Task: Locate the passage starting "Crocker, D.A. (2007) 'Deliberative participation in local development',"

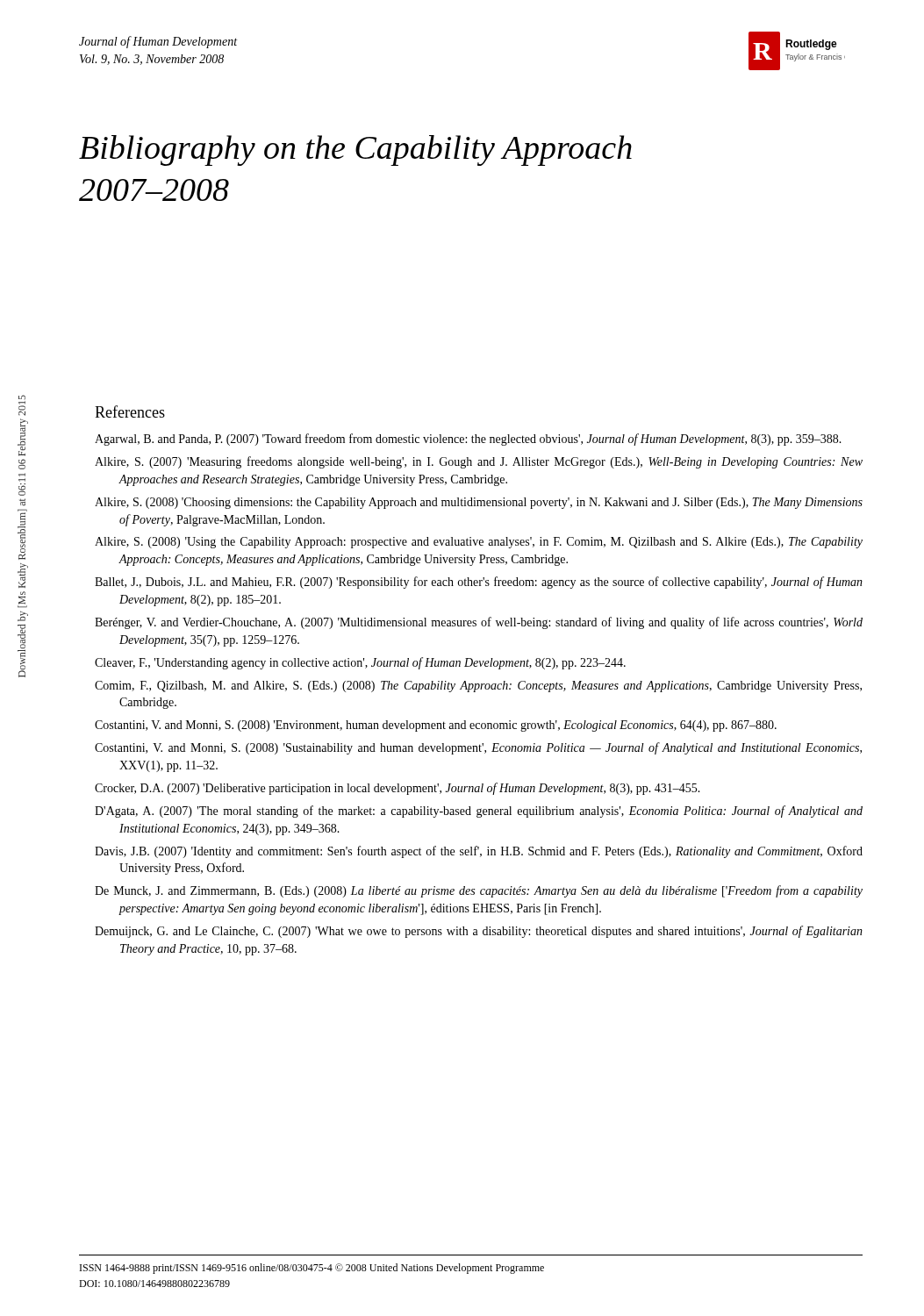Action: [x=398, y=788]
